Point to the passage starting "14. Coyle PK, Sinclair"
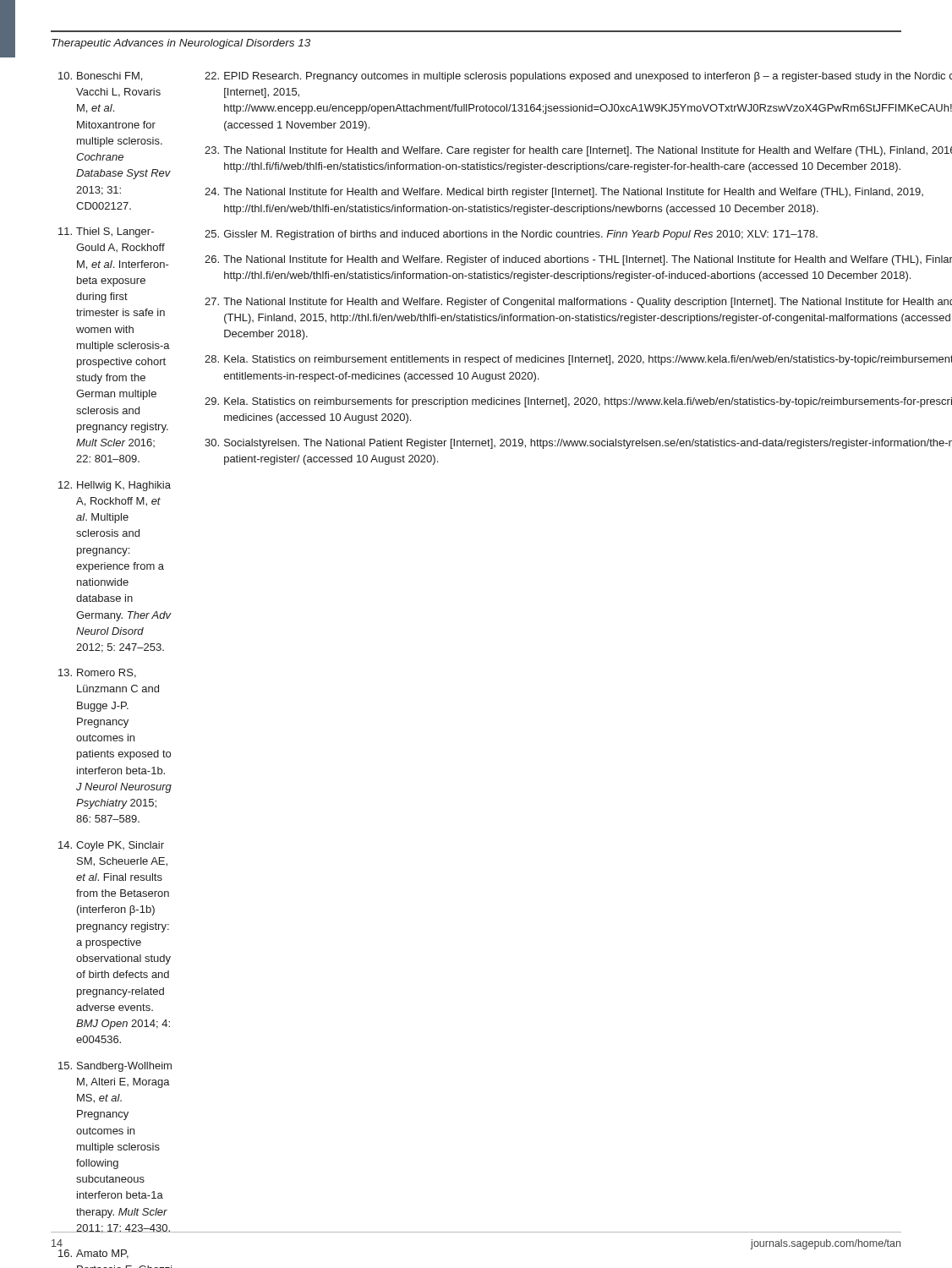Image resolution: width=952 pixels, height=1268 pixels. (x=112, y=942)
